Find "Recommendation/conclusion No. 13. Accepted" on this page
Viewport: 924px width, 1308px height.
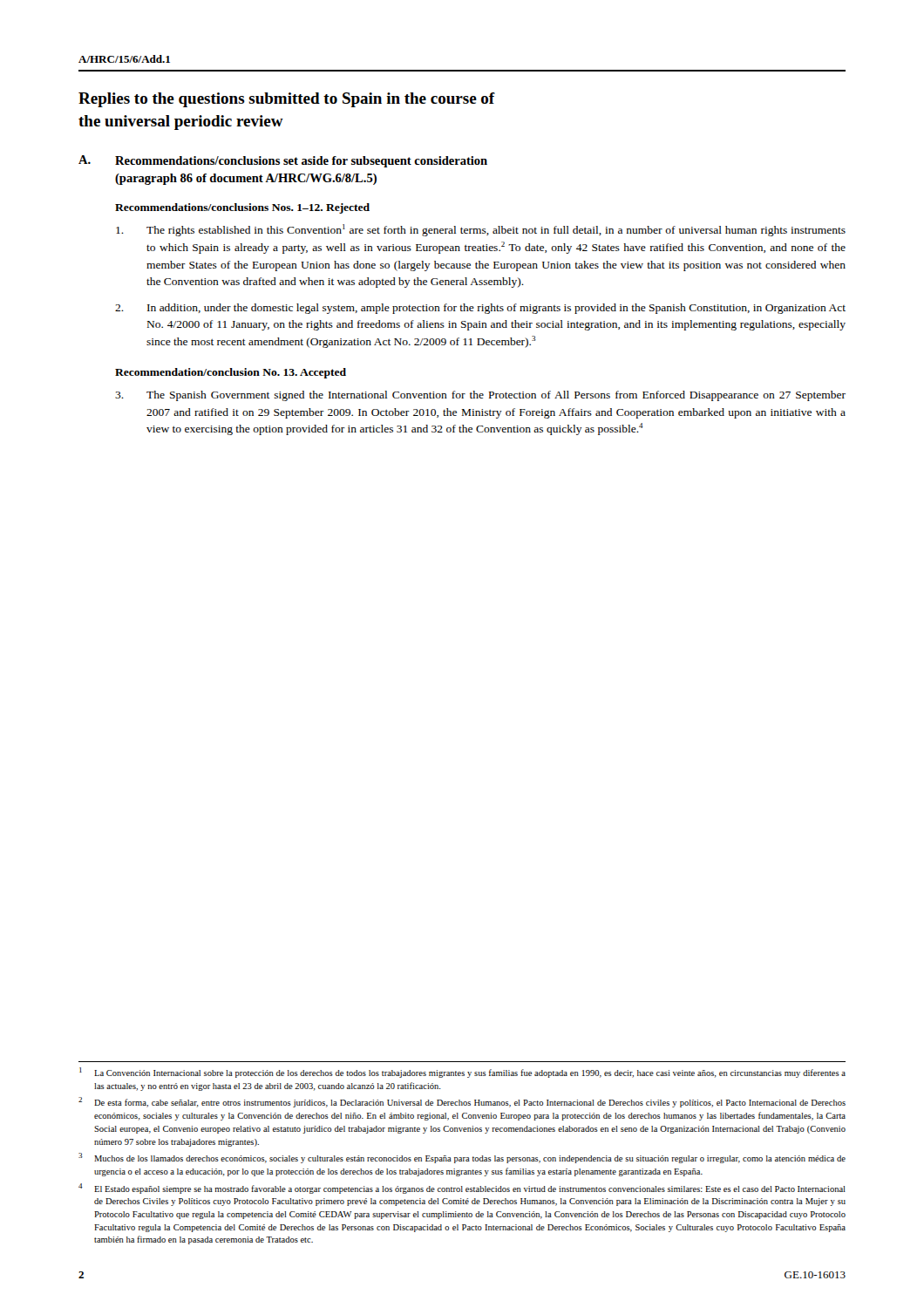231,372
